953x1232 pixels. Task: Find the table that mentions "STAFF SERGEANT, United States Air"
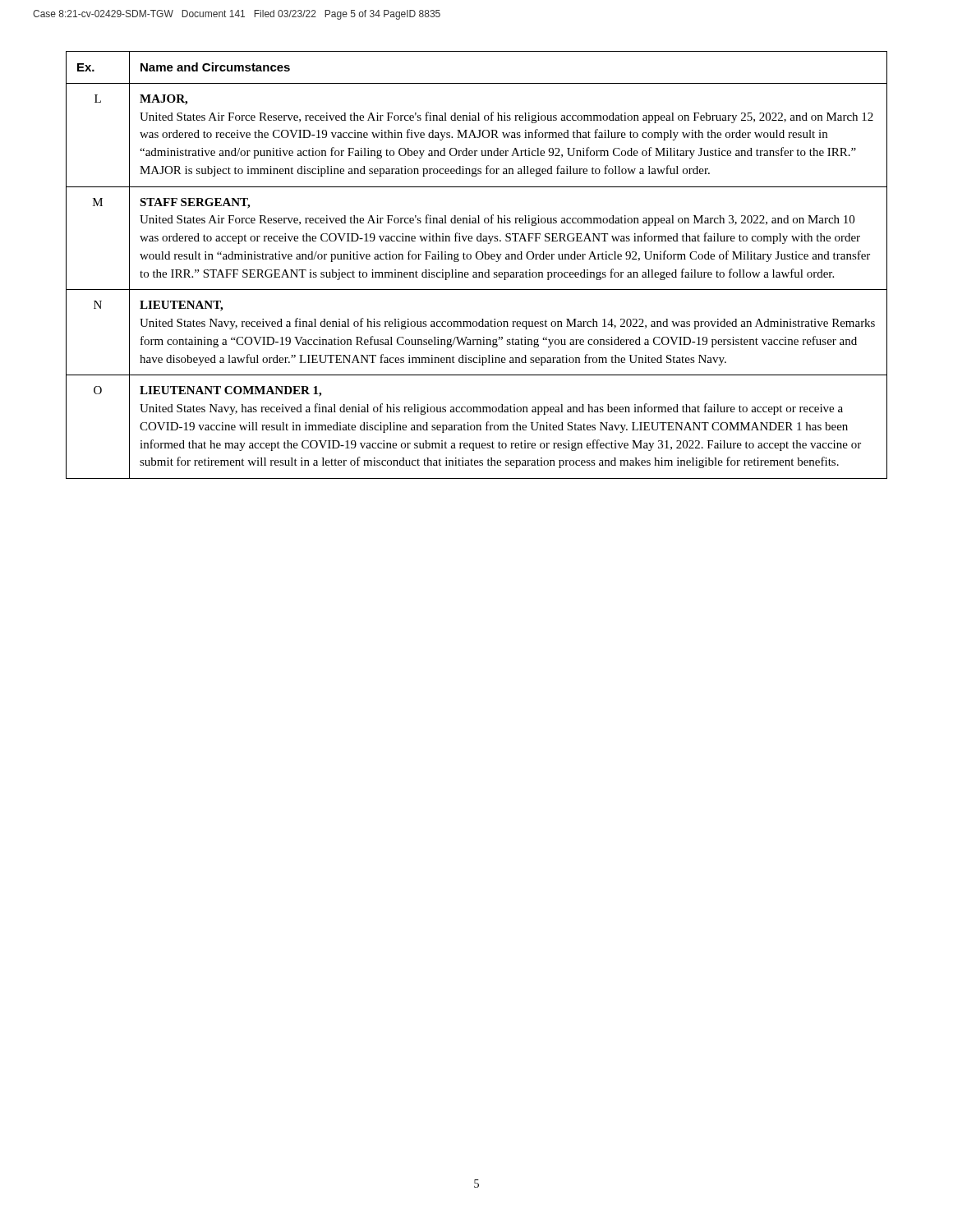click(x=476, y=265)
